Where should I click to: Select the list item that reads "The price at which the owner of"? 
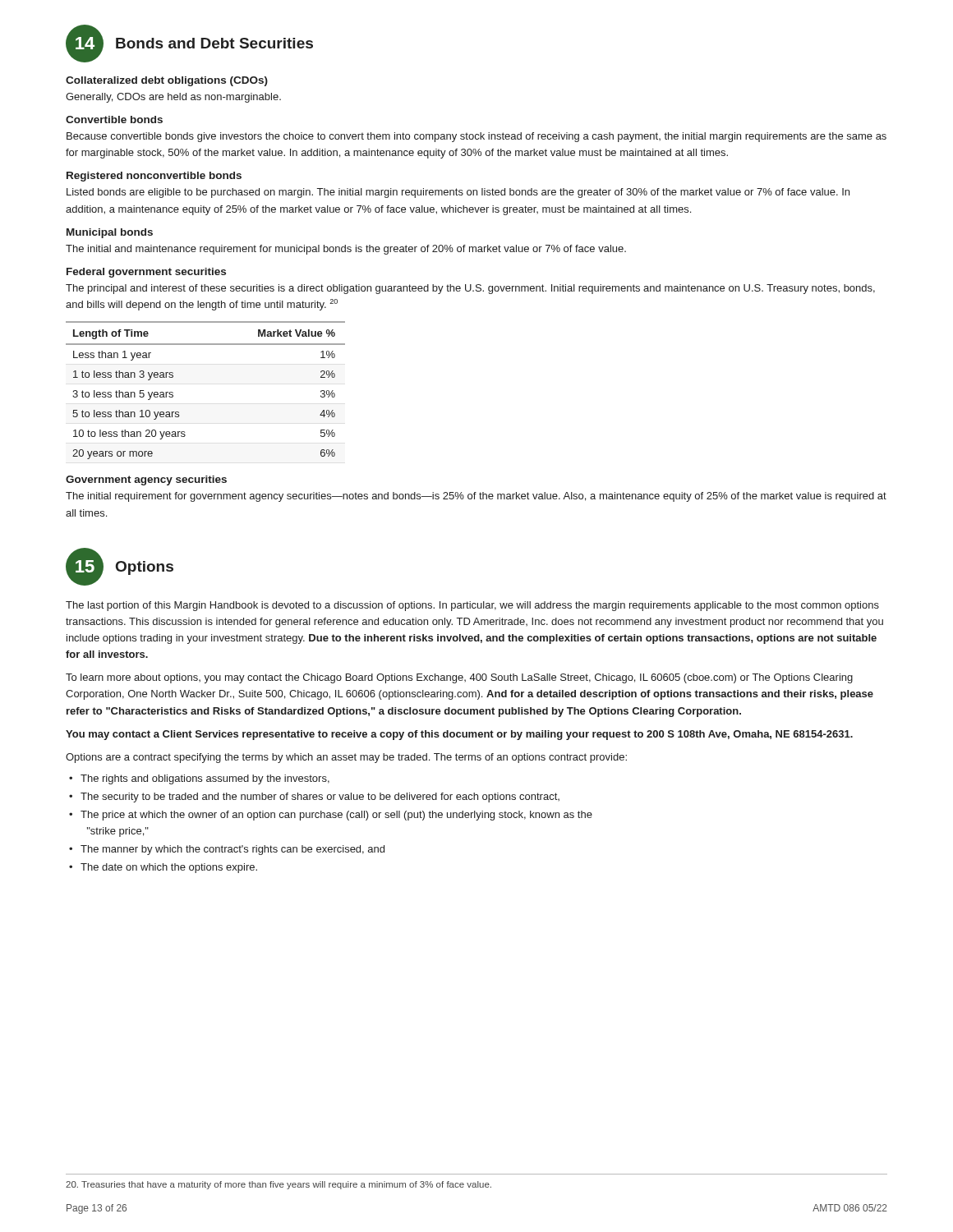tap(336, 823)
